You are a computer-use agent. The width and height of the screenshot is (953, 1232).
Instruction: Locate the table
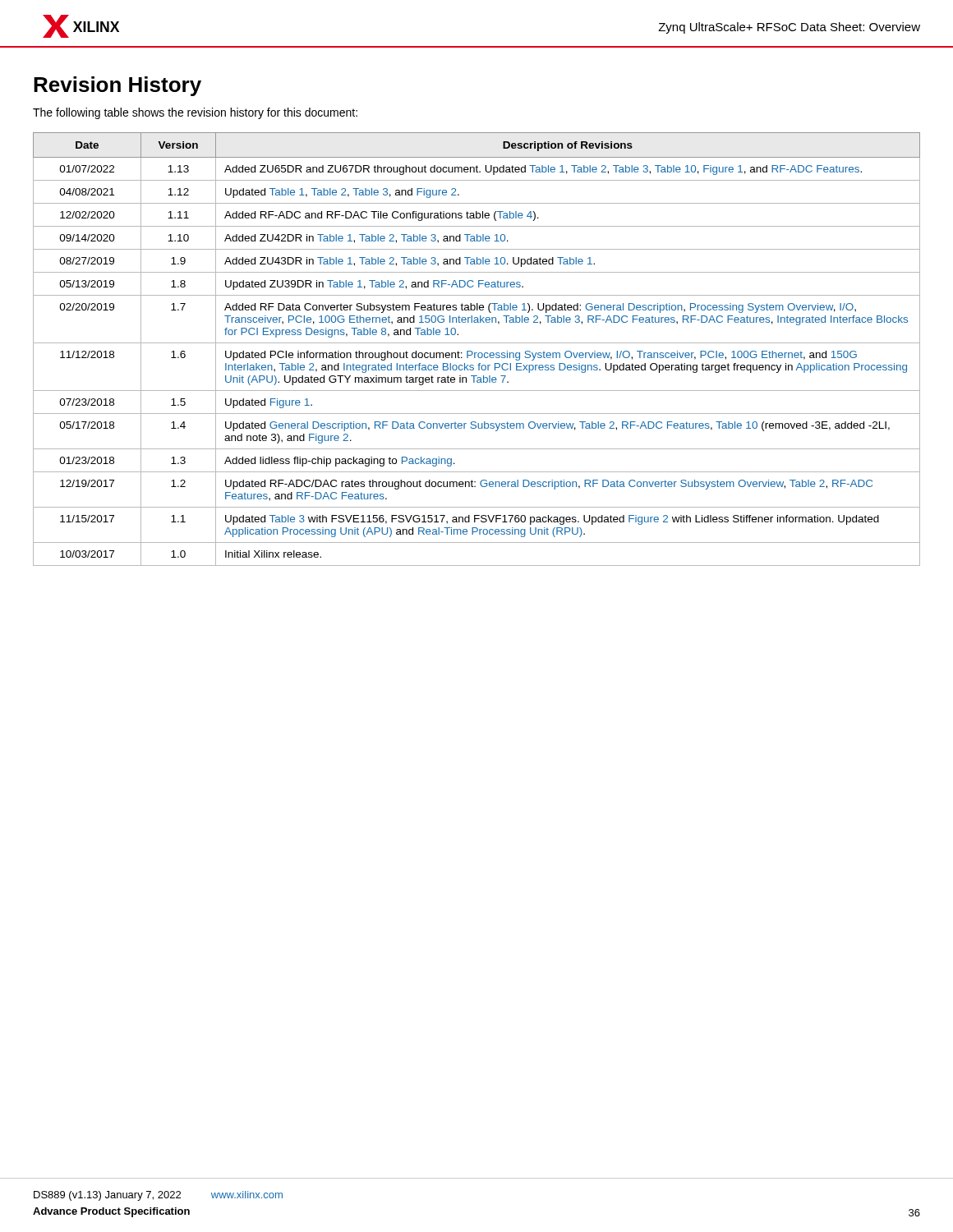[476, 349]
